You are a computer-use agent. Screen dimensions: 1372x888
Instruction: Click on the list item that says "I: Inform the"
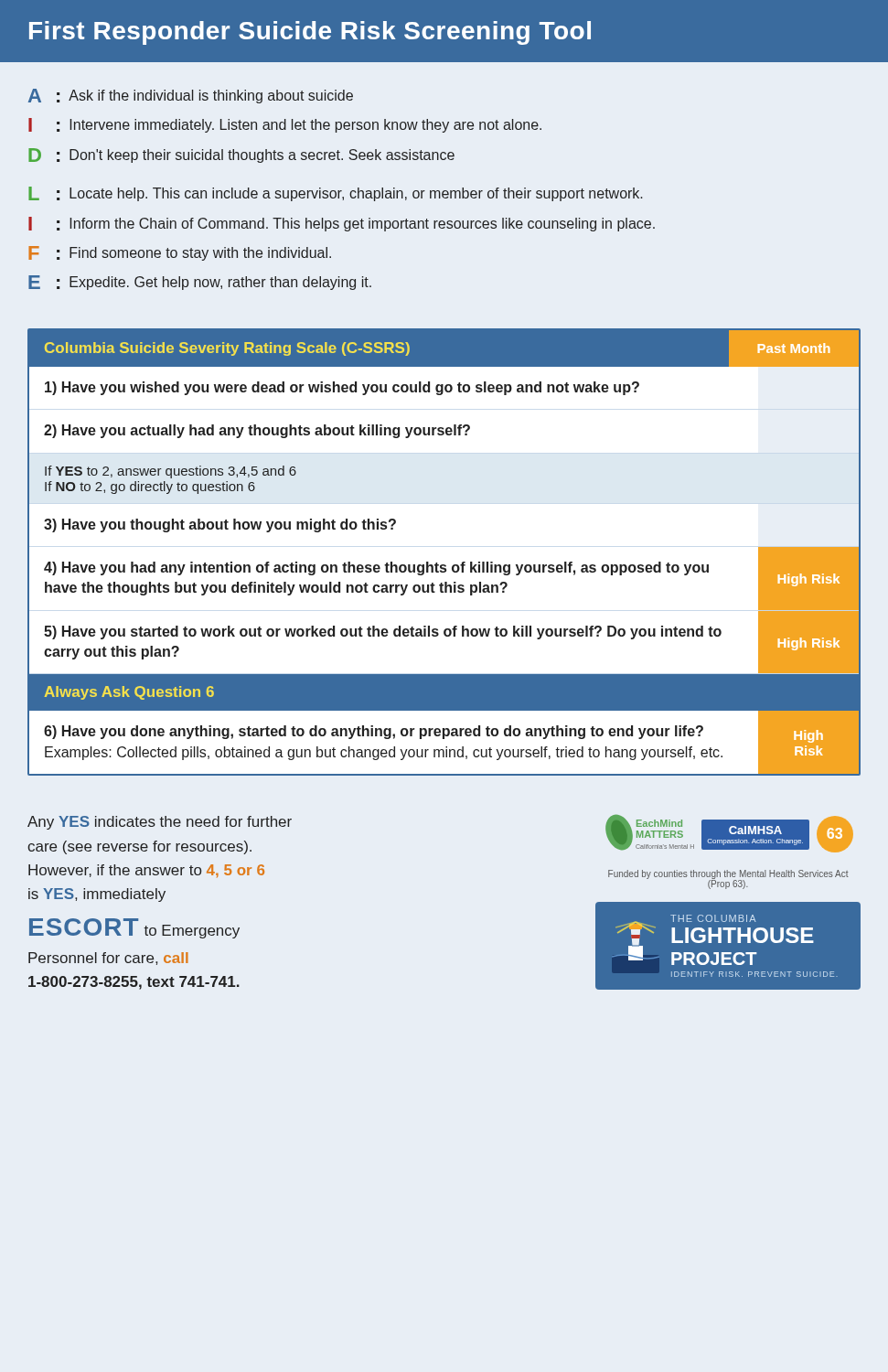pos(342,224)
